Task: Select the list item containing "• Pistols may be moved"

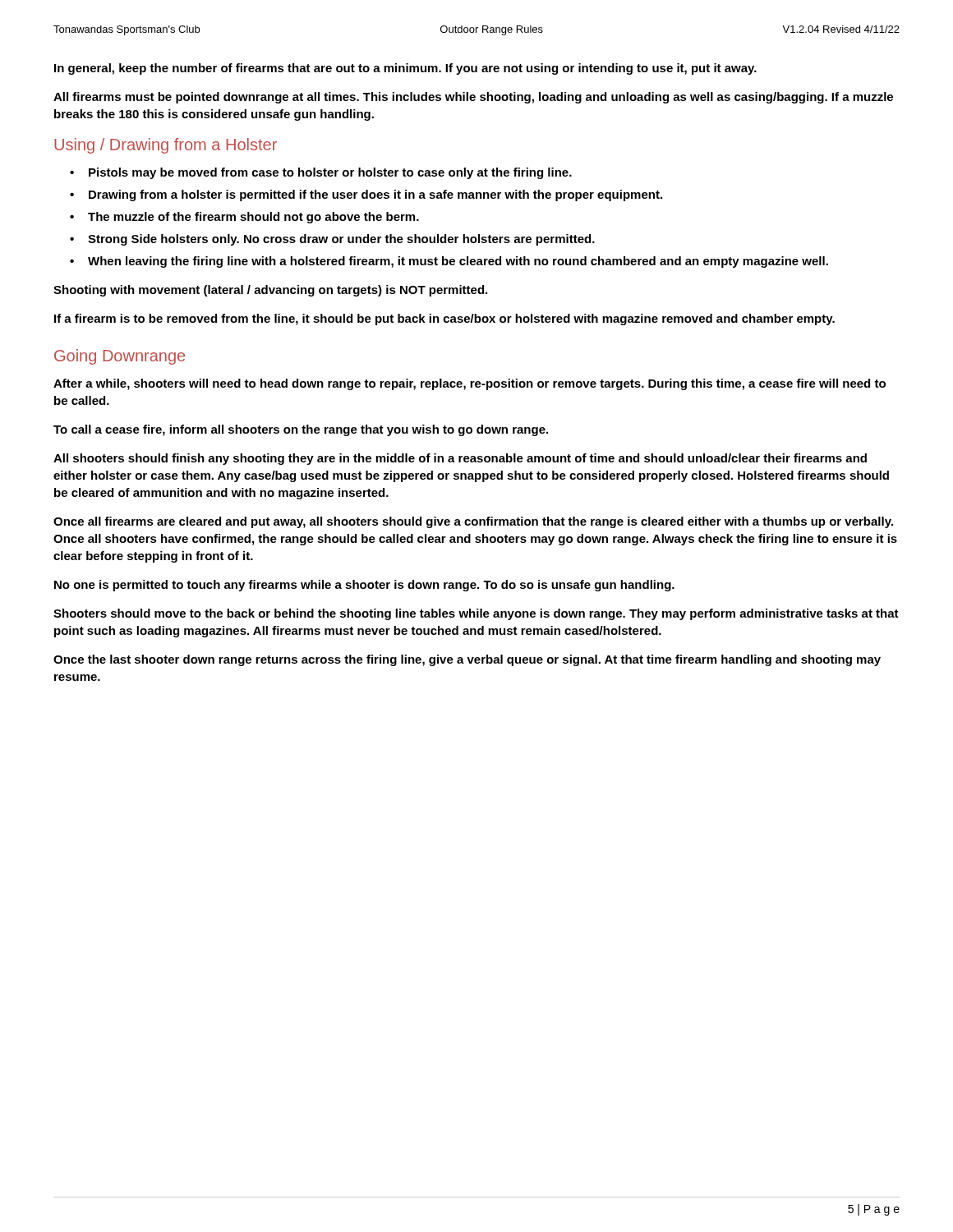Action: [321, 172]
